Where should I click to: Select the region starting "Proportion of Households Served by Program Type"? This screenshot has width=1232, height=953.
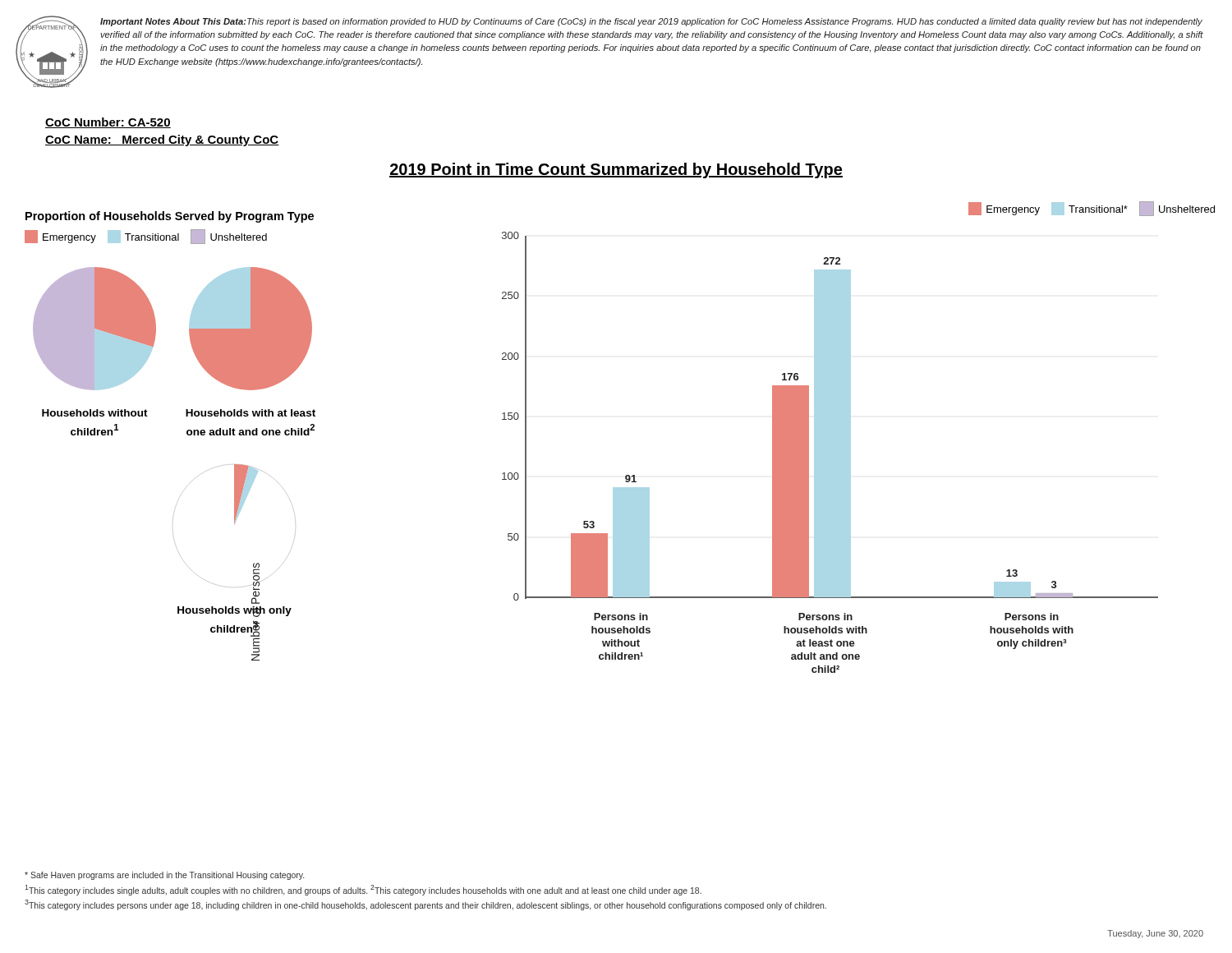169,216
